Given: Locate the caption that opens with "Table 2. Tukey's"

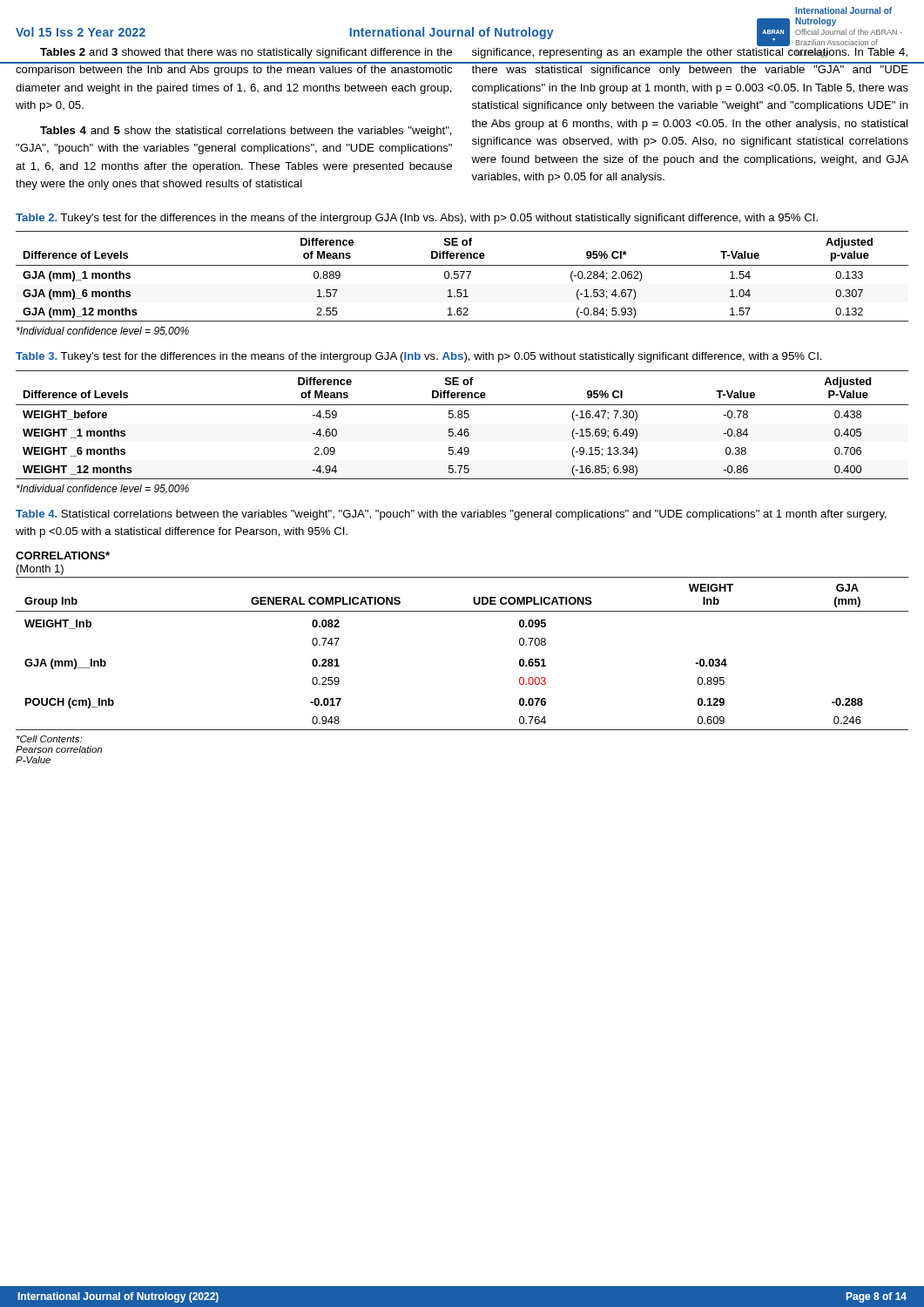Looking at the screenshot, I should pyautogui.click(x=417, y=217).
